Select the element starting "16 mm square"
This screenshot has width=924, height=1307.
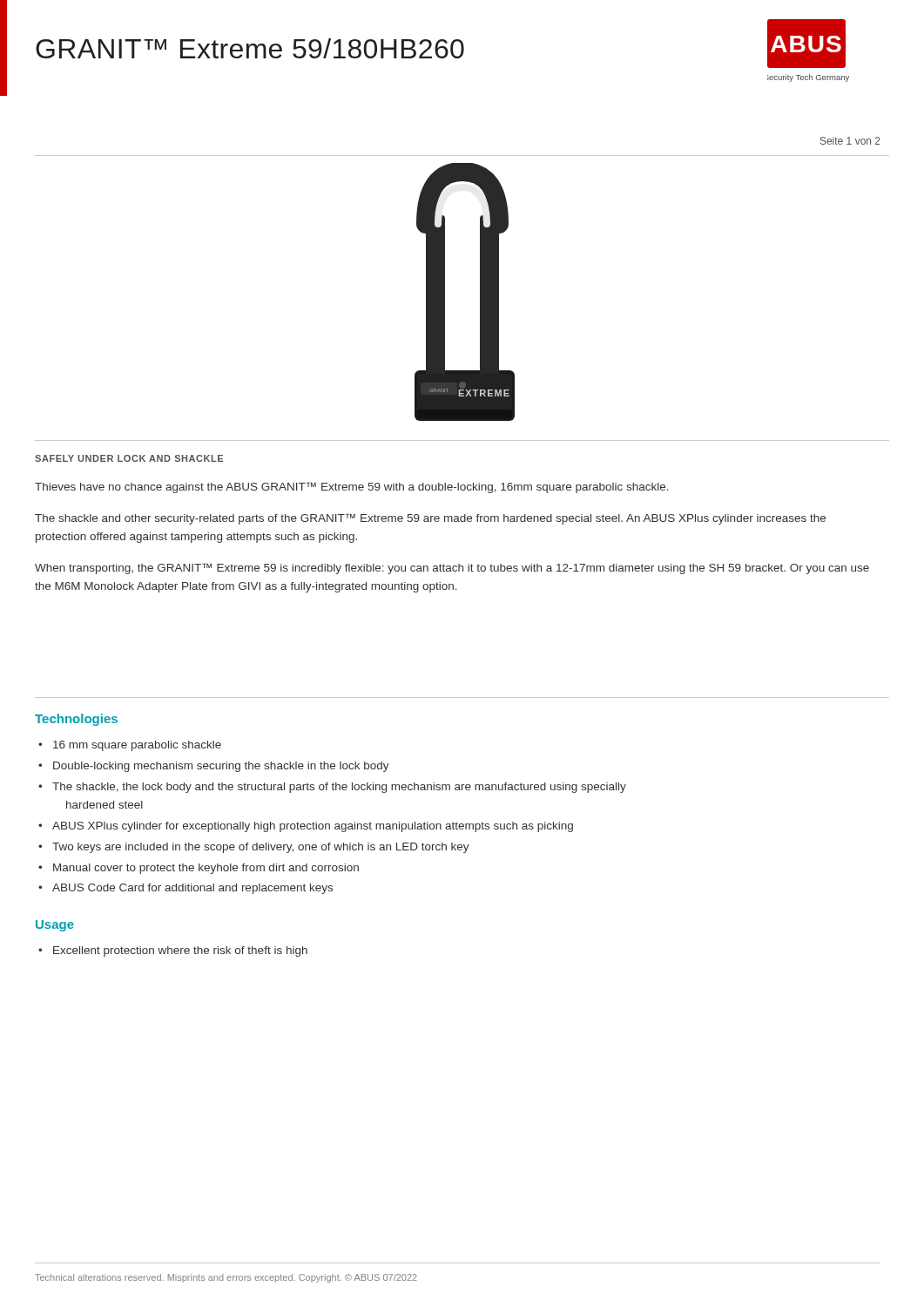pos(137,745)
